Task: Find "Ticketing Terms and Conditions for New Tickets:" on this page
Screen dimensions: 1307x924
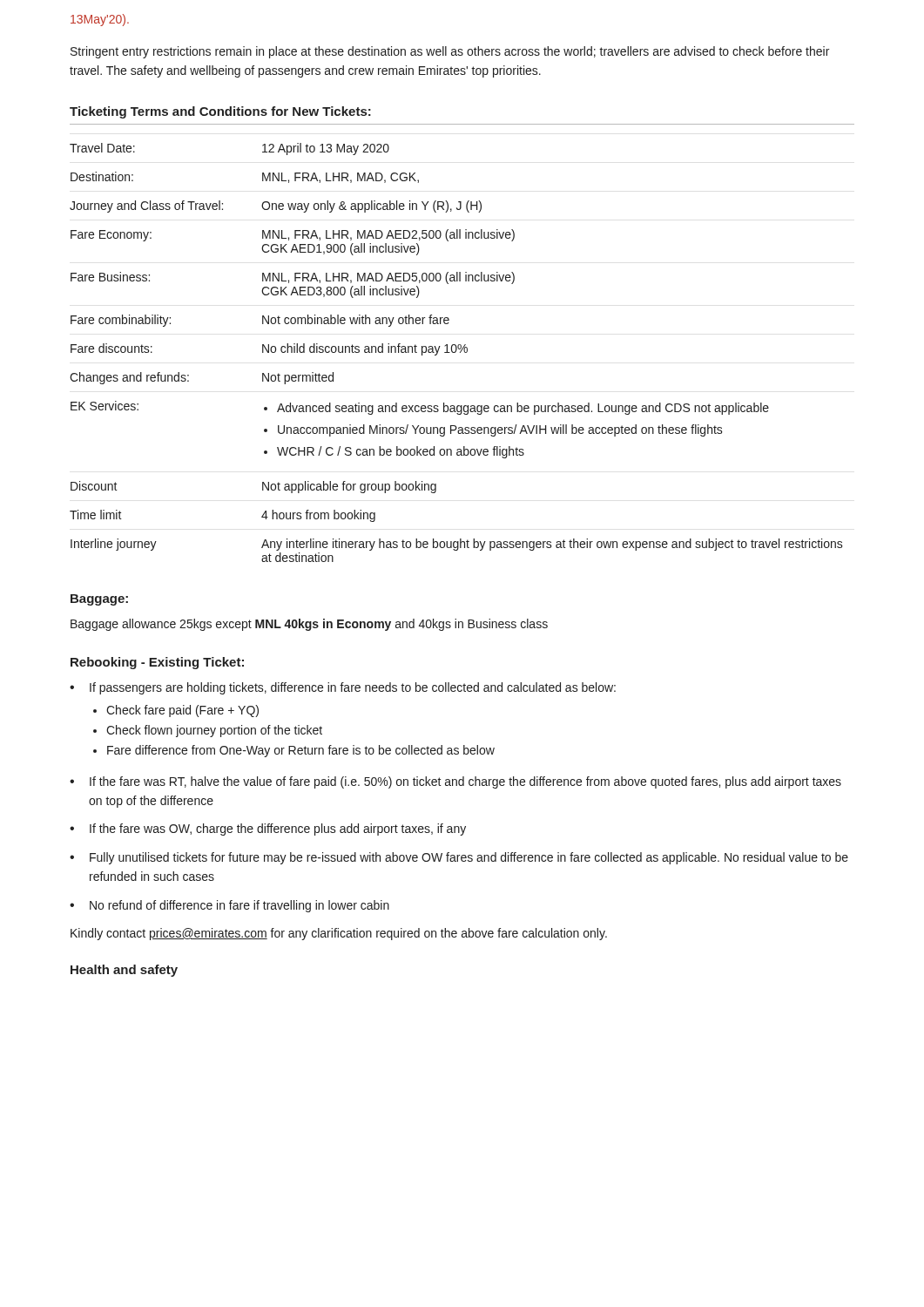Action: tap(221, 111)
